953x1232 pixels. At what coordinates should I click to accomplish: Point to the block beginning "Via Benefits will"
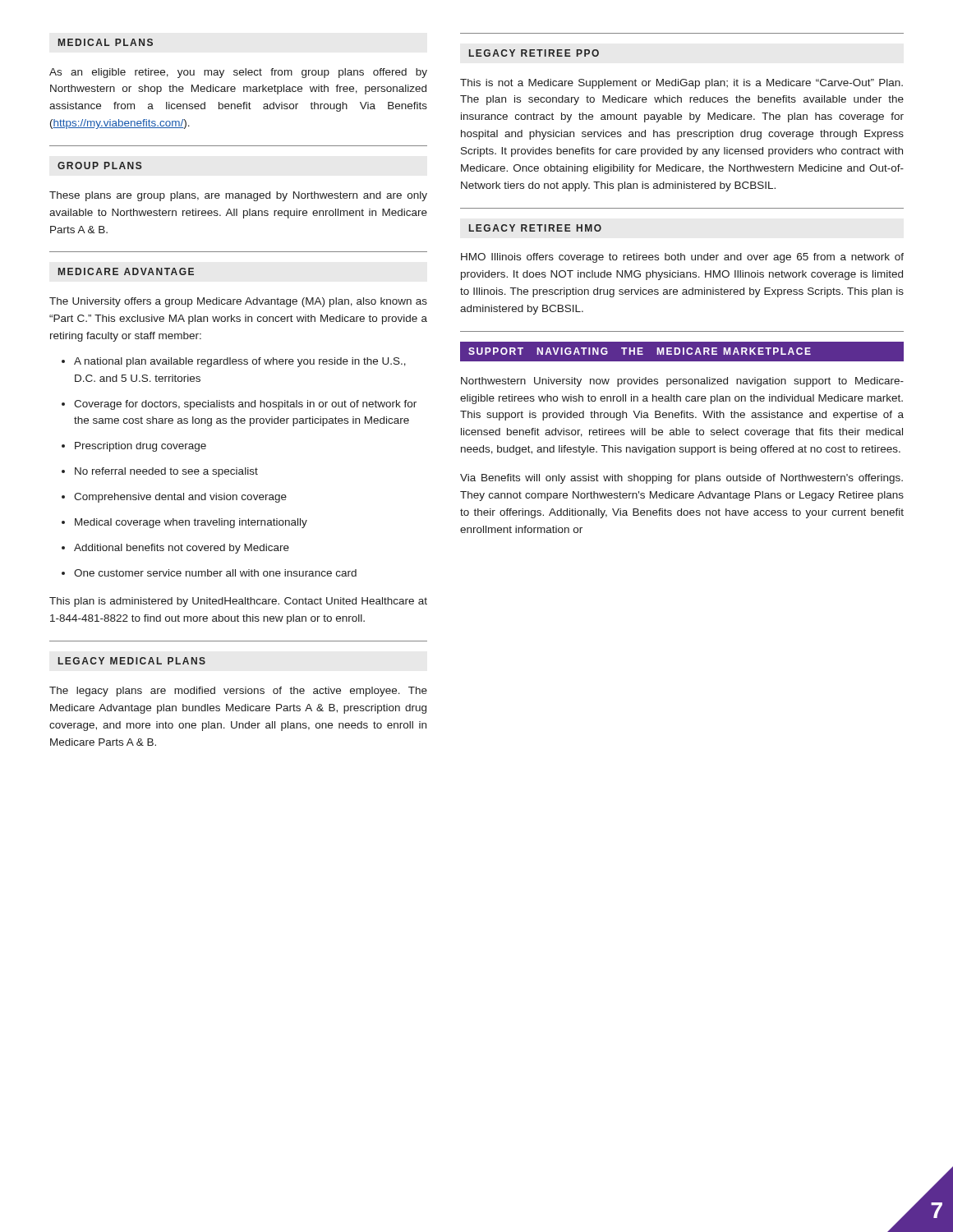(682, 504)
